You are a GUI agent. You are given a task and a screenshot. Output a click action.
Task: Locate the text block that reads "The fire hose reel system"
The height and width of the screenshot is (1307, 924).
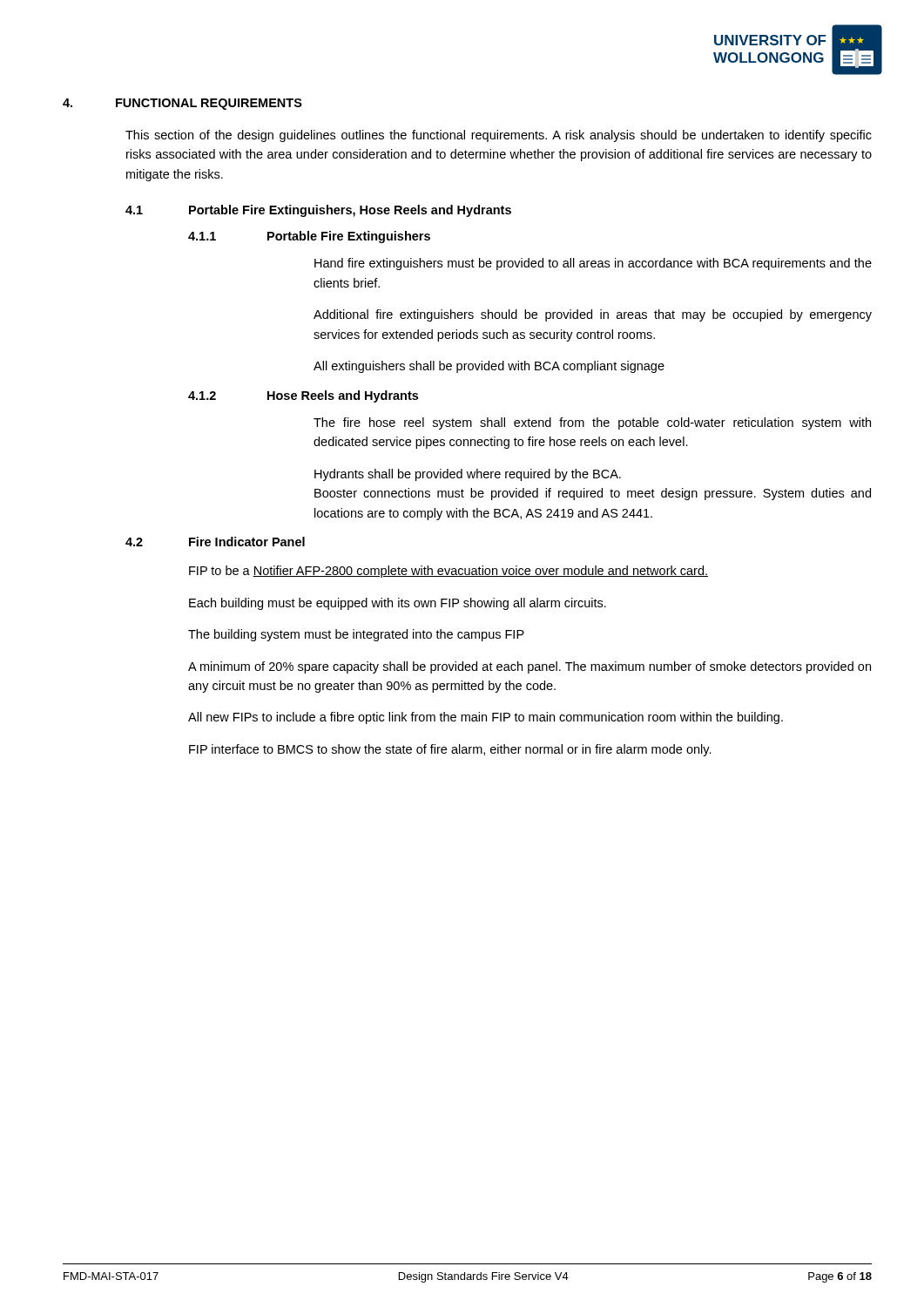point(593,432)
